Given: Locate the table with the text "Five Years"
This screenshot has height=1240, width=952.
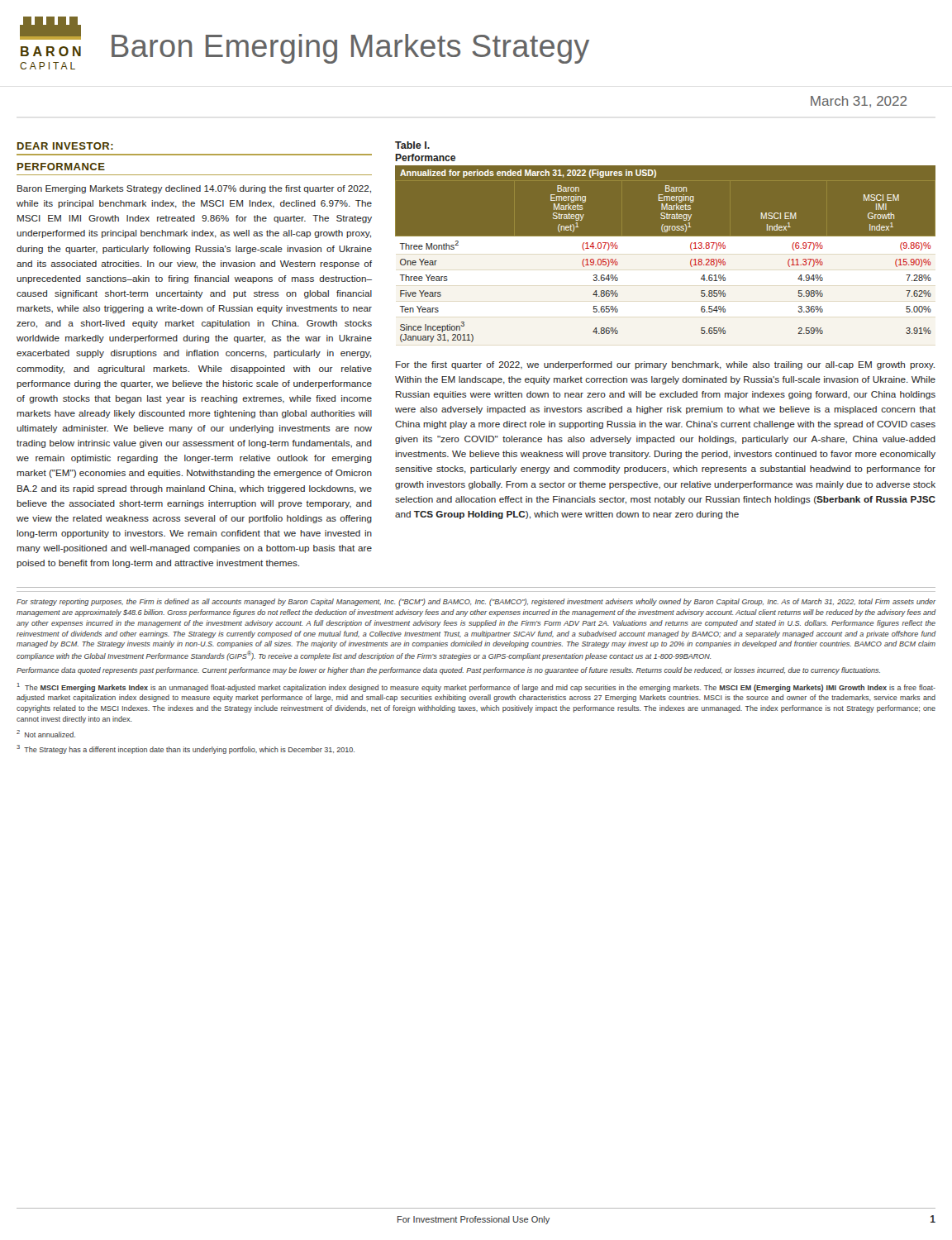Looking at the screenshot, I should pyautogui.click(x=665, y=242).
